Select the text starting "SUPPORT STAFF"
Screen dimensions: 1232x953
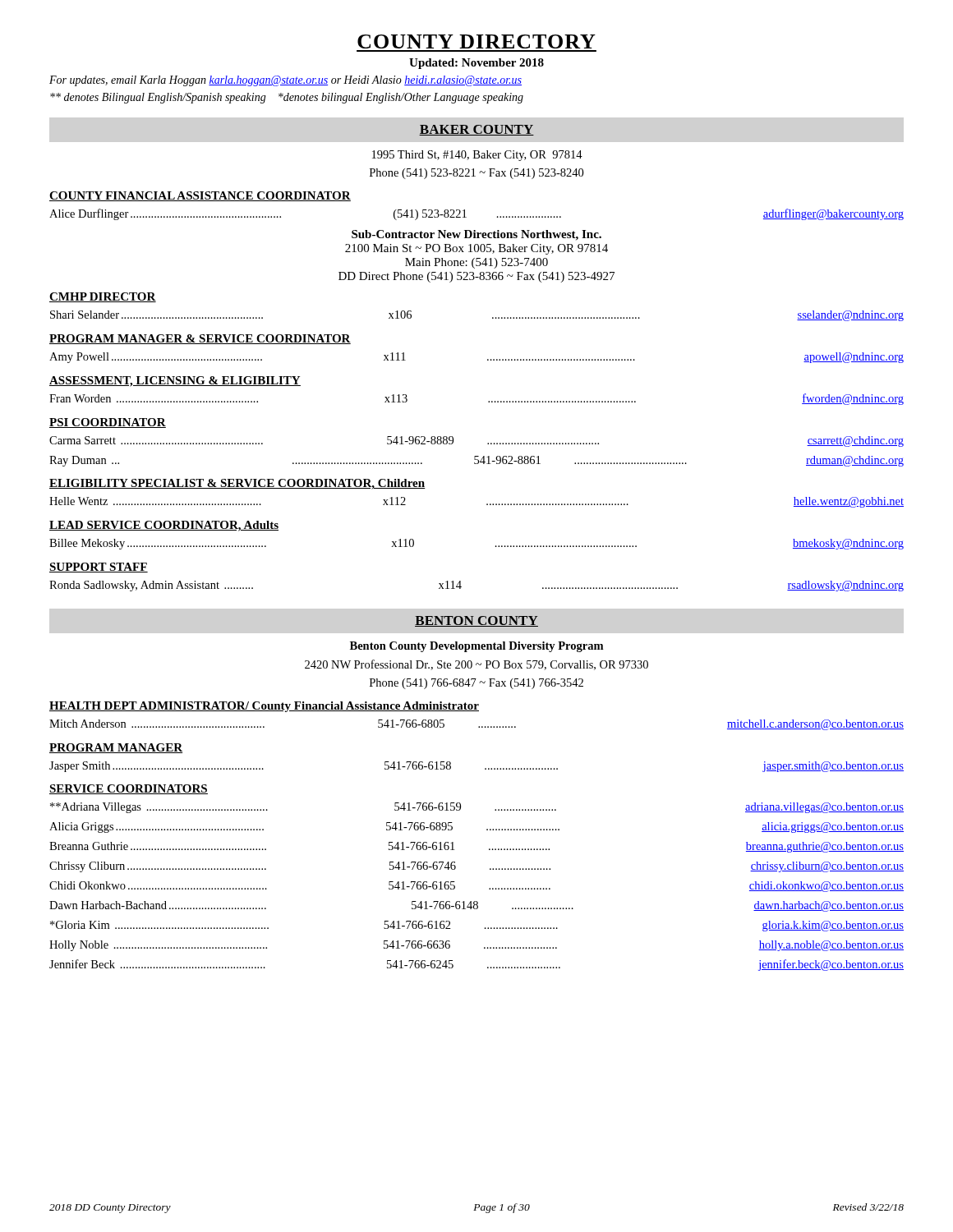tap(98, 567)
